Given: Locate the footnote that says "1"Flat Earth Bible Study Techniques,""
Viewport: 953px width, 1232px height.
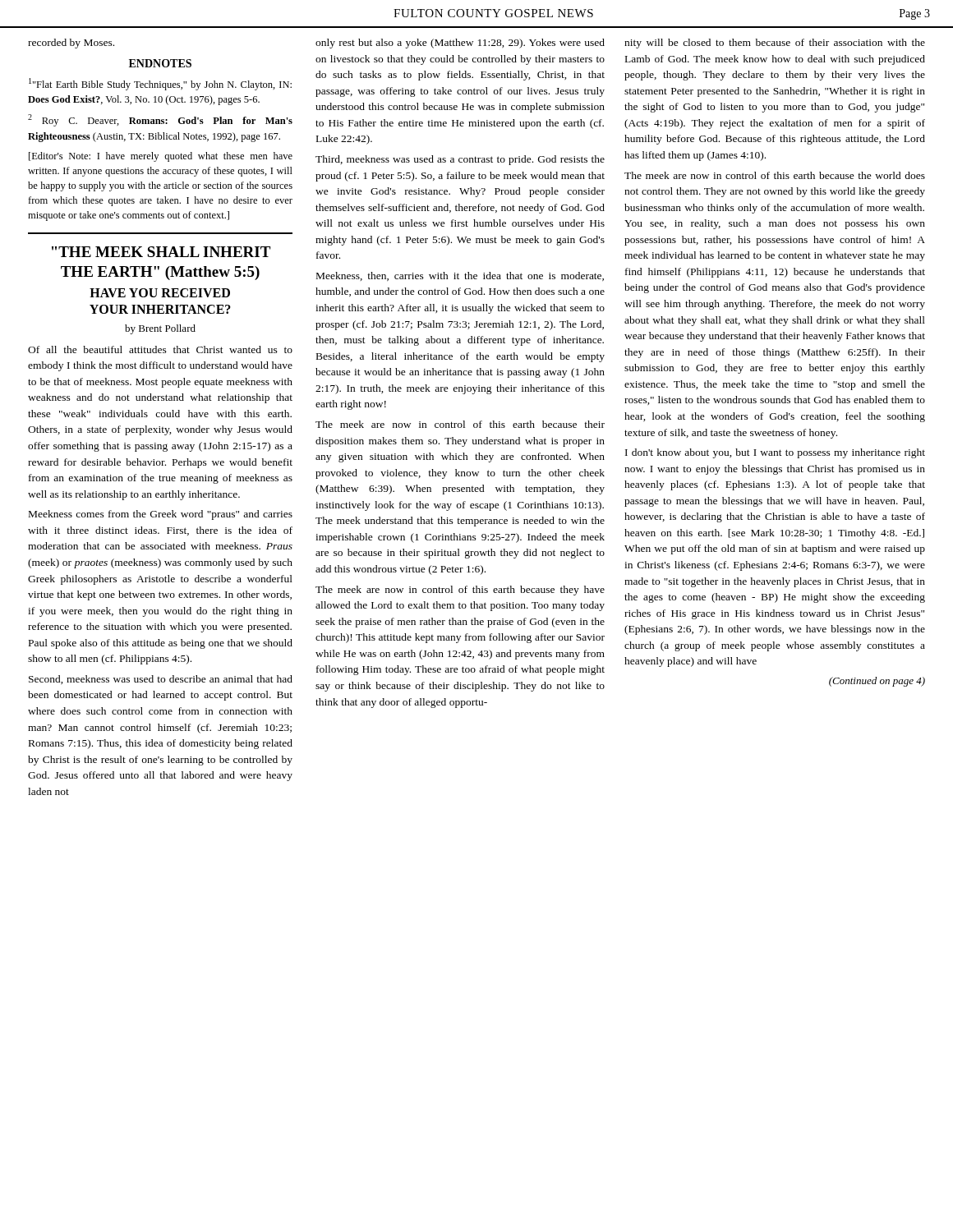Looking at the screenshot, I should pyautogui.click(x=160, y=91).
